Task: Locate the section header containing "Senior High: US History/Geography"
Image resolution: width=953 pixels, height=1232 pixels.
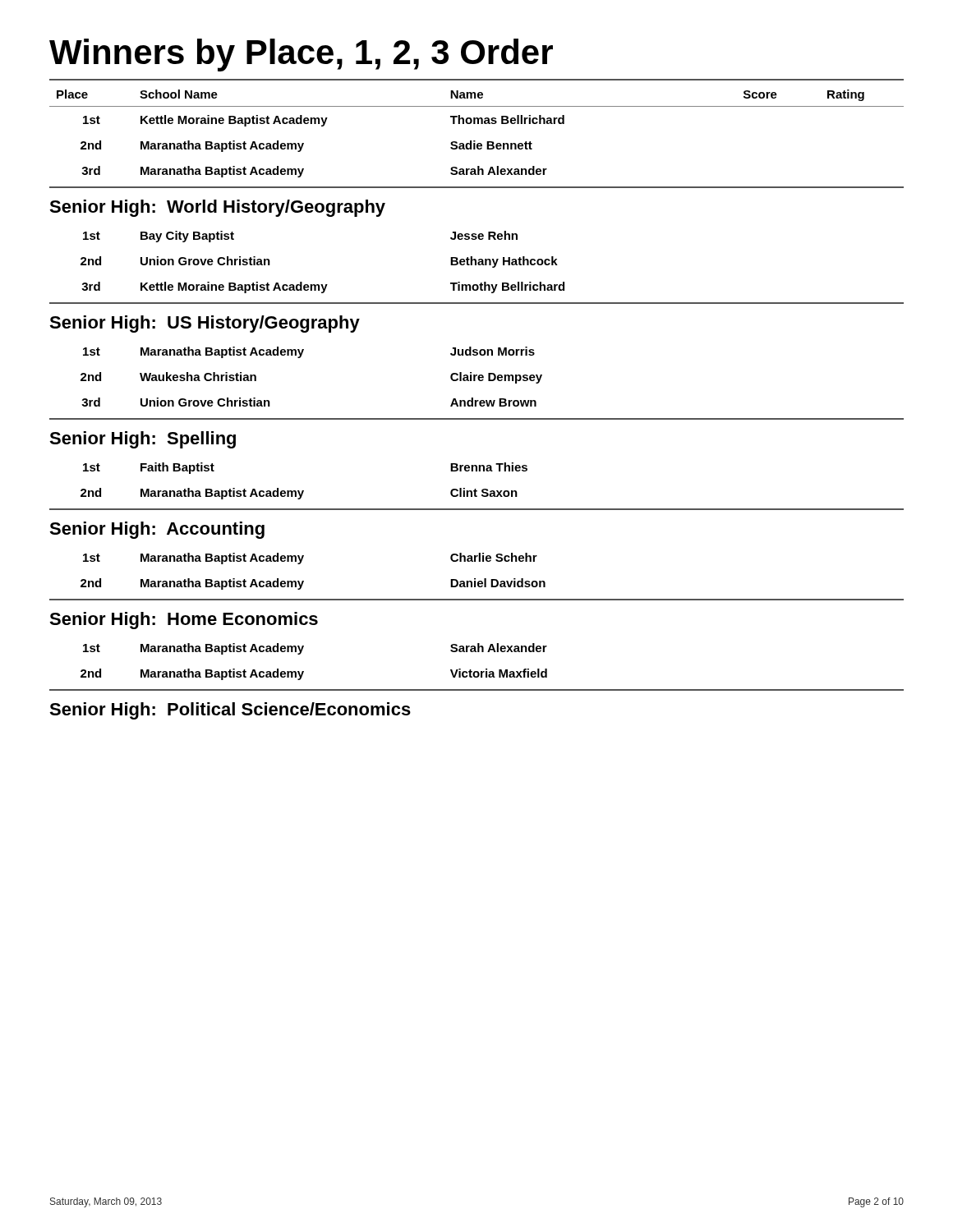Action: [x=204, y=322]
